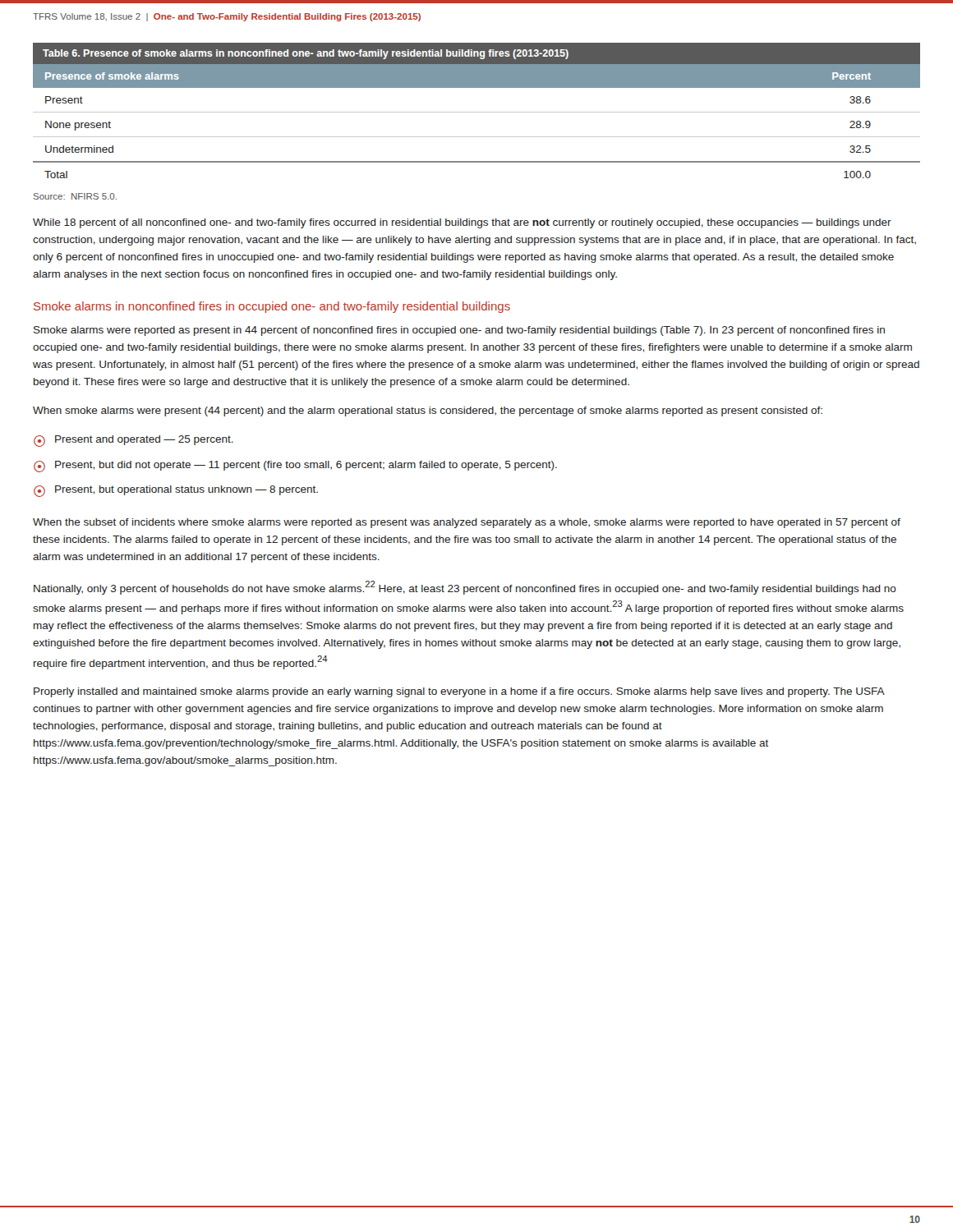Point to the block starting "When the subset of incidents where smoke alarms"
Viewport: 953px width, 1232px height.
point(467,539)
